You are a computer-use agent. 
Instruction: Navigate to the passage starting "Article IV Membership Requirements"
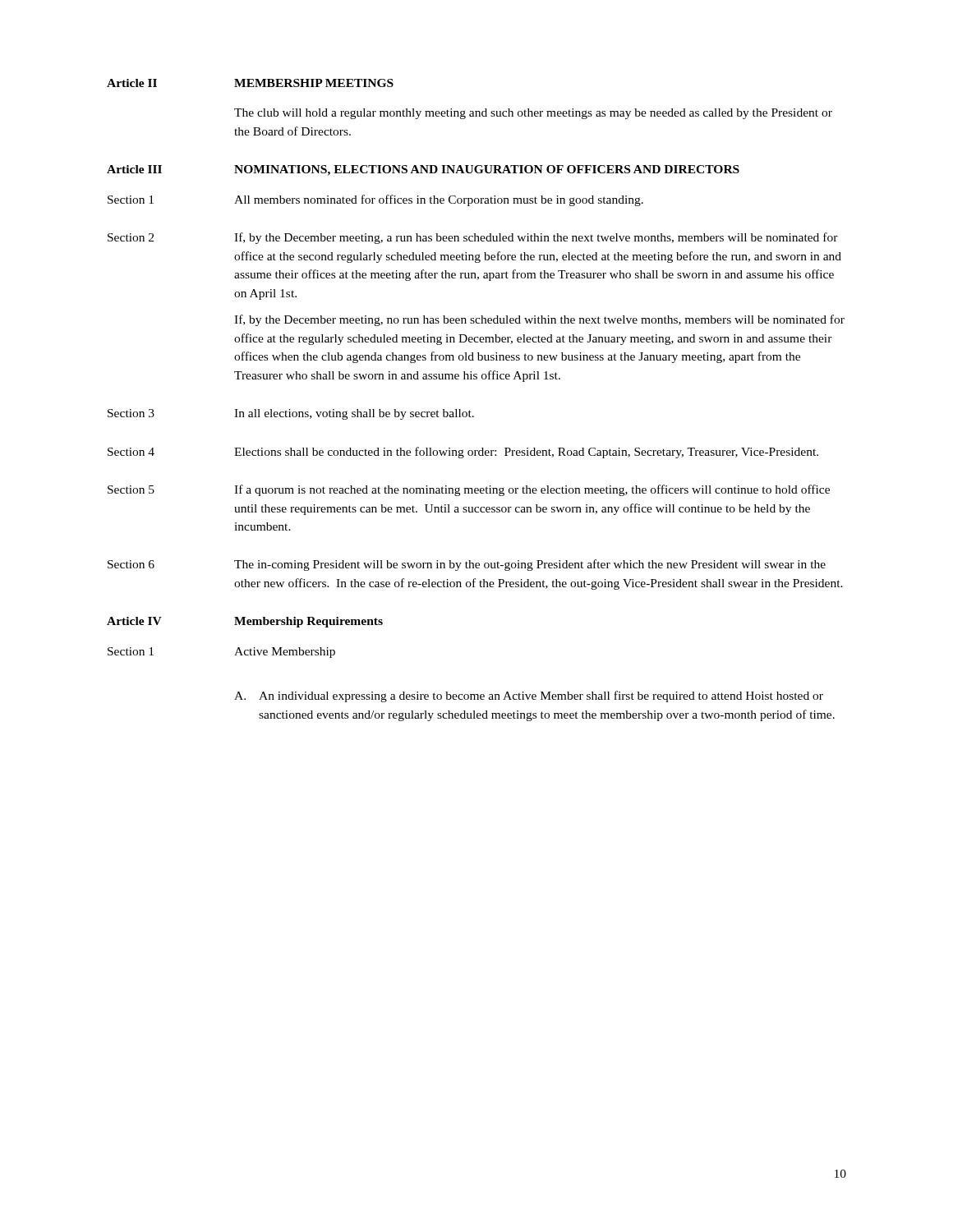click(245, 622)
